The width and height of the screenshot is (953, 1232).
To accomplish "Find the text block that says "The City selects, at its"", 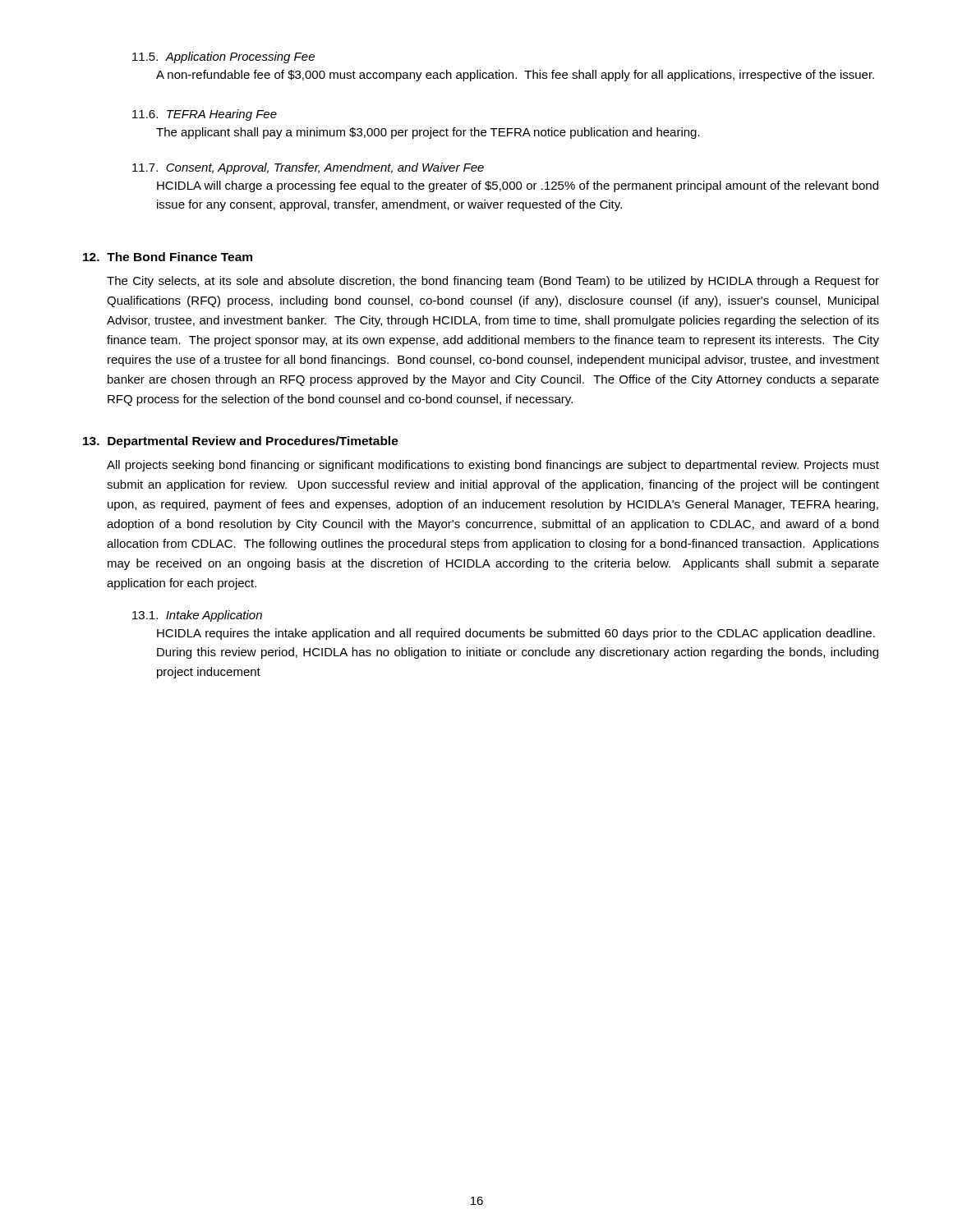I will pos(493,340).
